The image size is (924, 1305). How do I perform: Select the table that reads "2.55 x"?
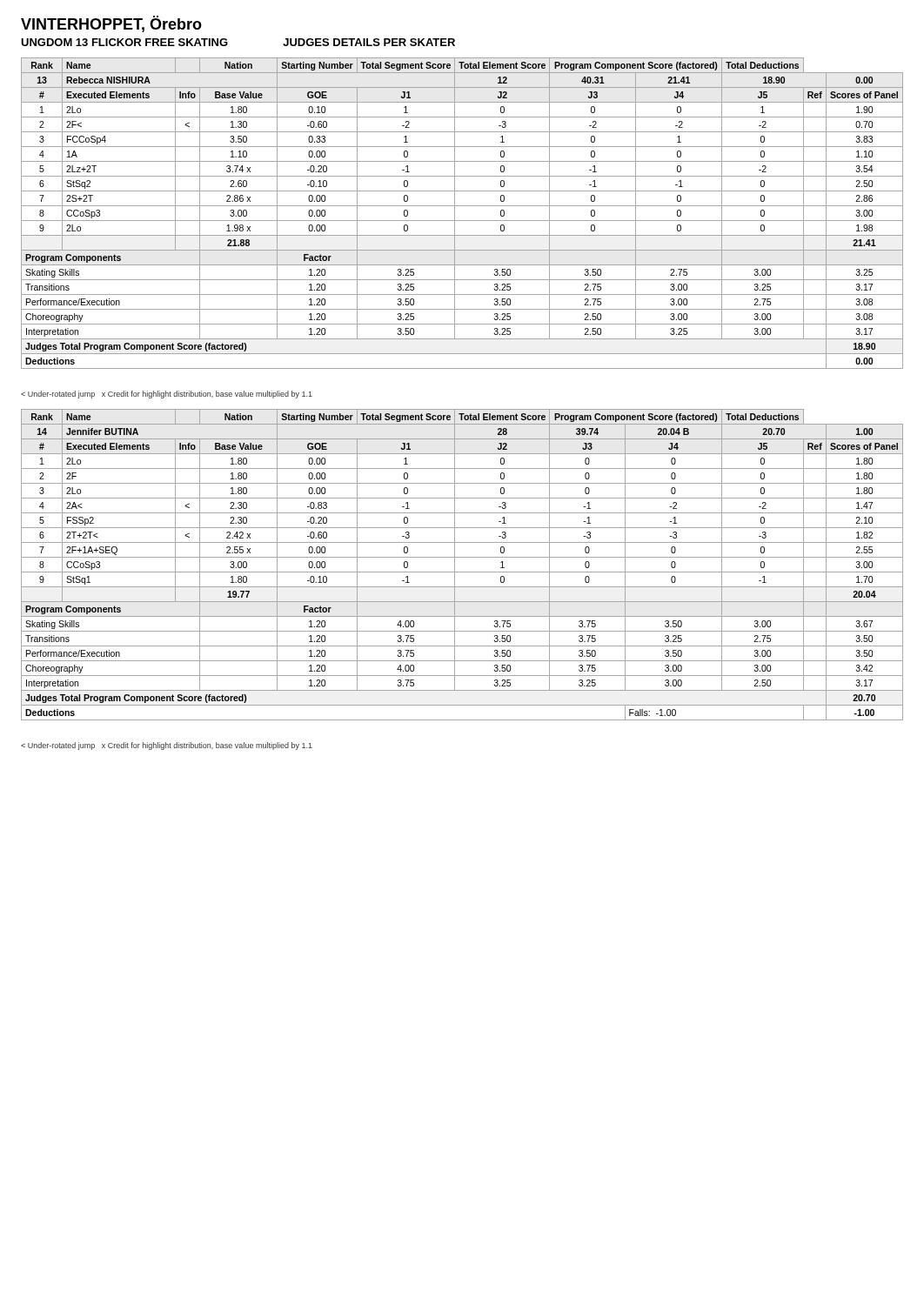(462, 565)
